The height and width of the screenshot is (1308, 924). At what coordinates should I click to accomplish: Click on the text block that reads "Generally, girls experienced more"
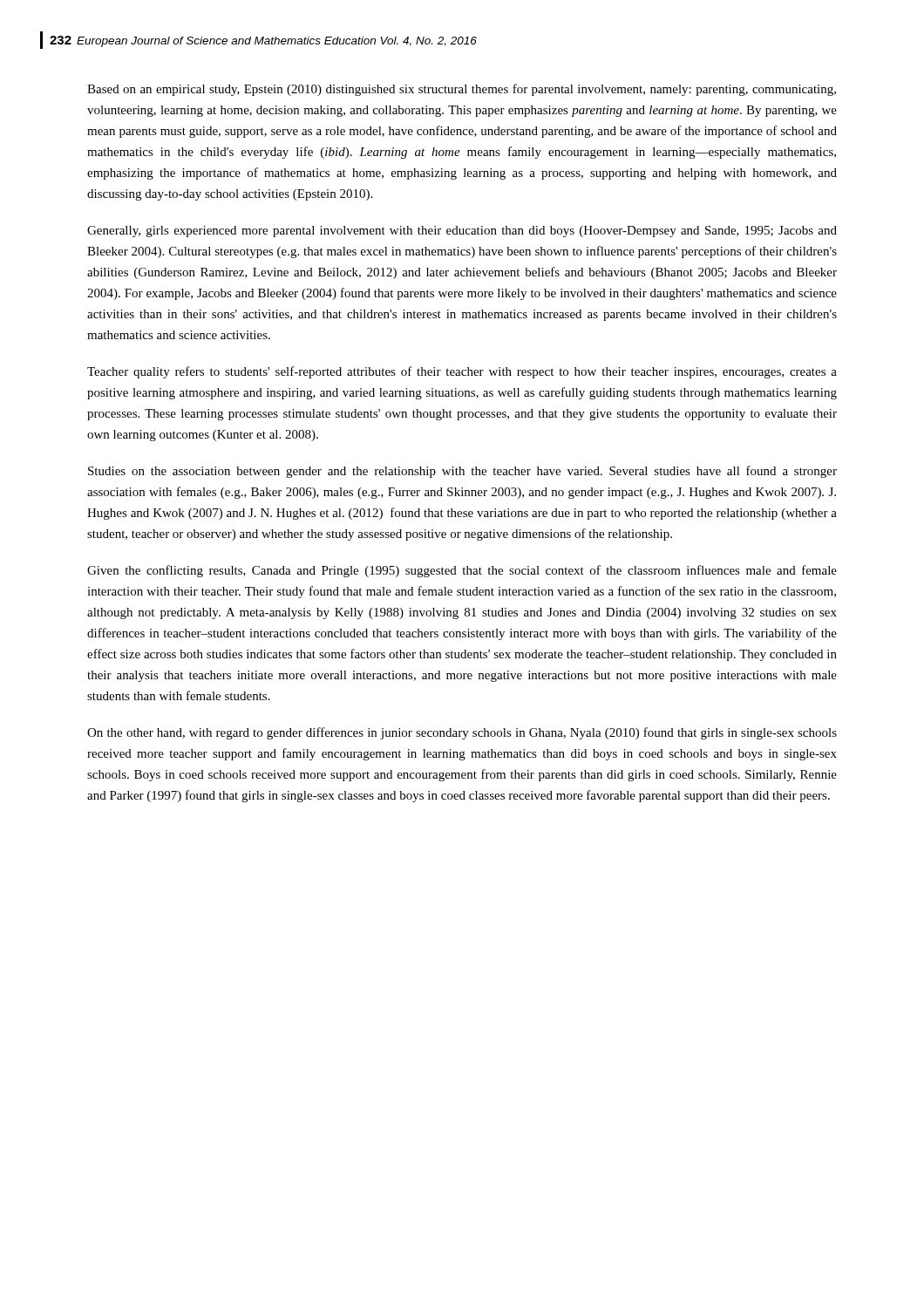[x=462, y=283]
